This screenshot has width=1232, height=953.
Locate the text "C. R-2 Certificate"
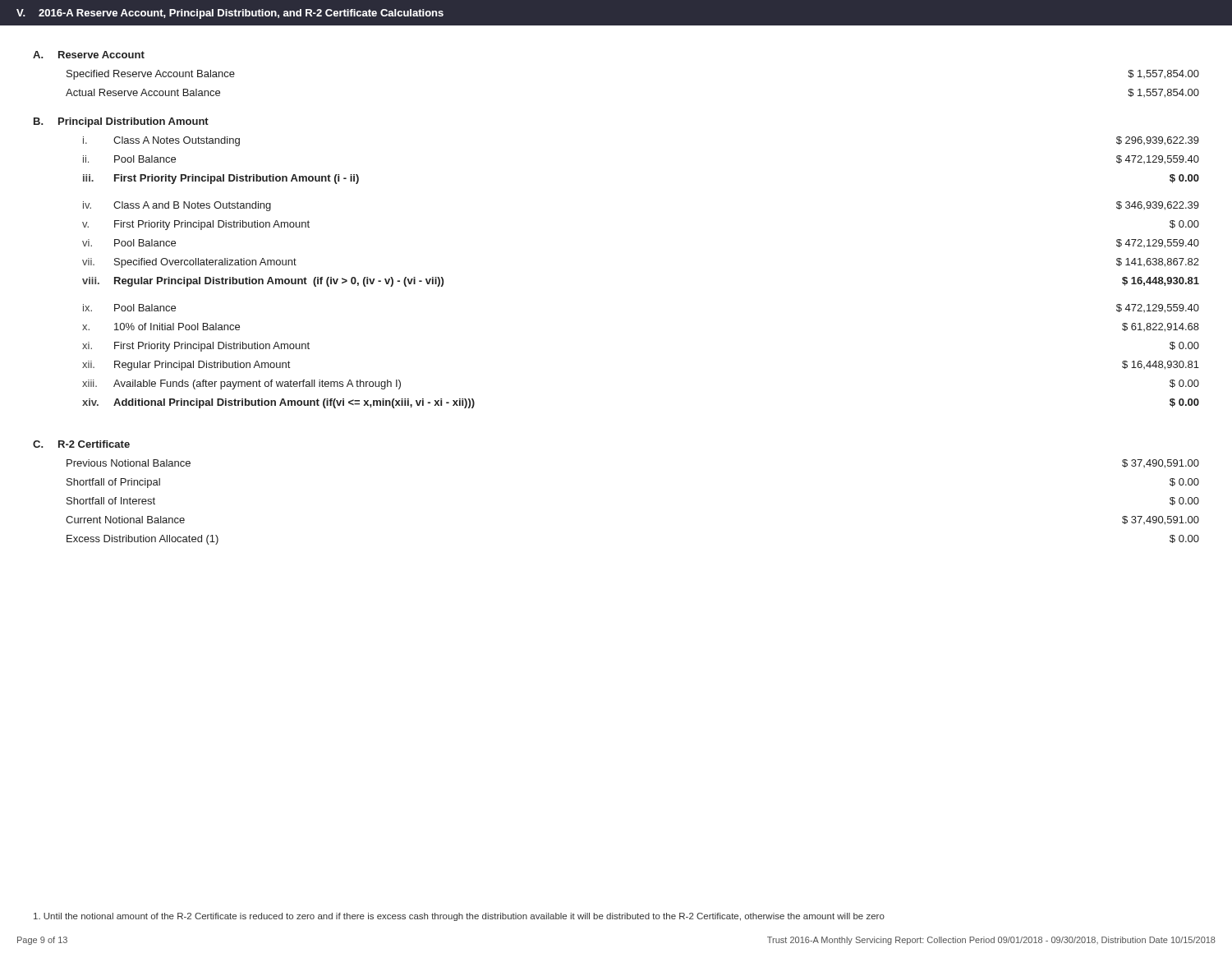81,444
